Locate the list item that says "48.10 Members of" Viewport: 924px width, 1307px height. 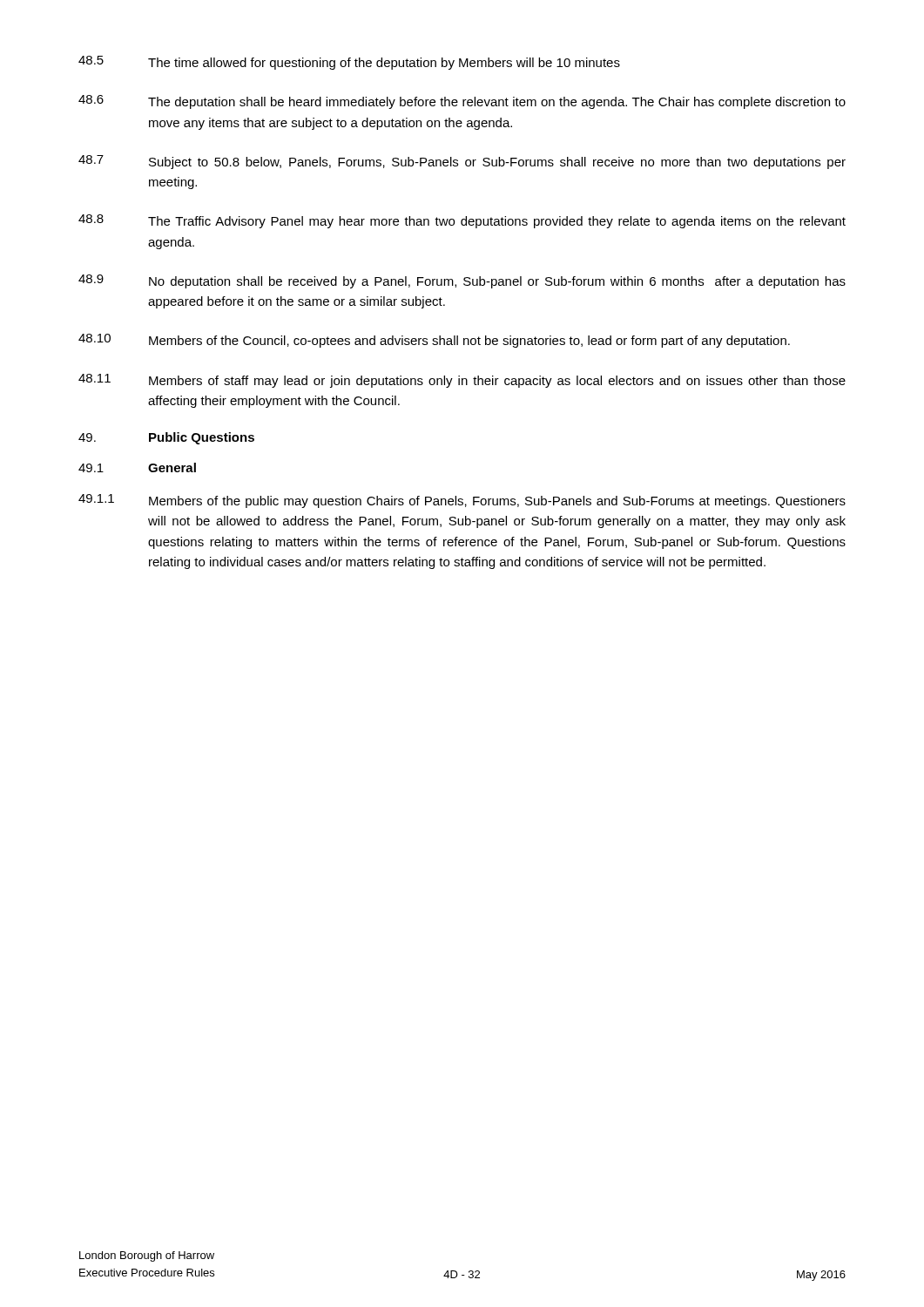pos(462,341)
